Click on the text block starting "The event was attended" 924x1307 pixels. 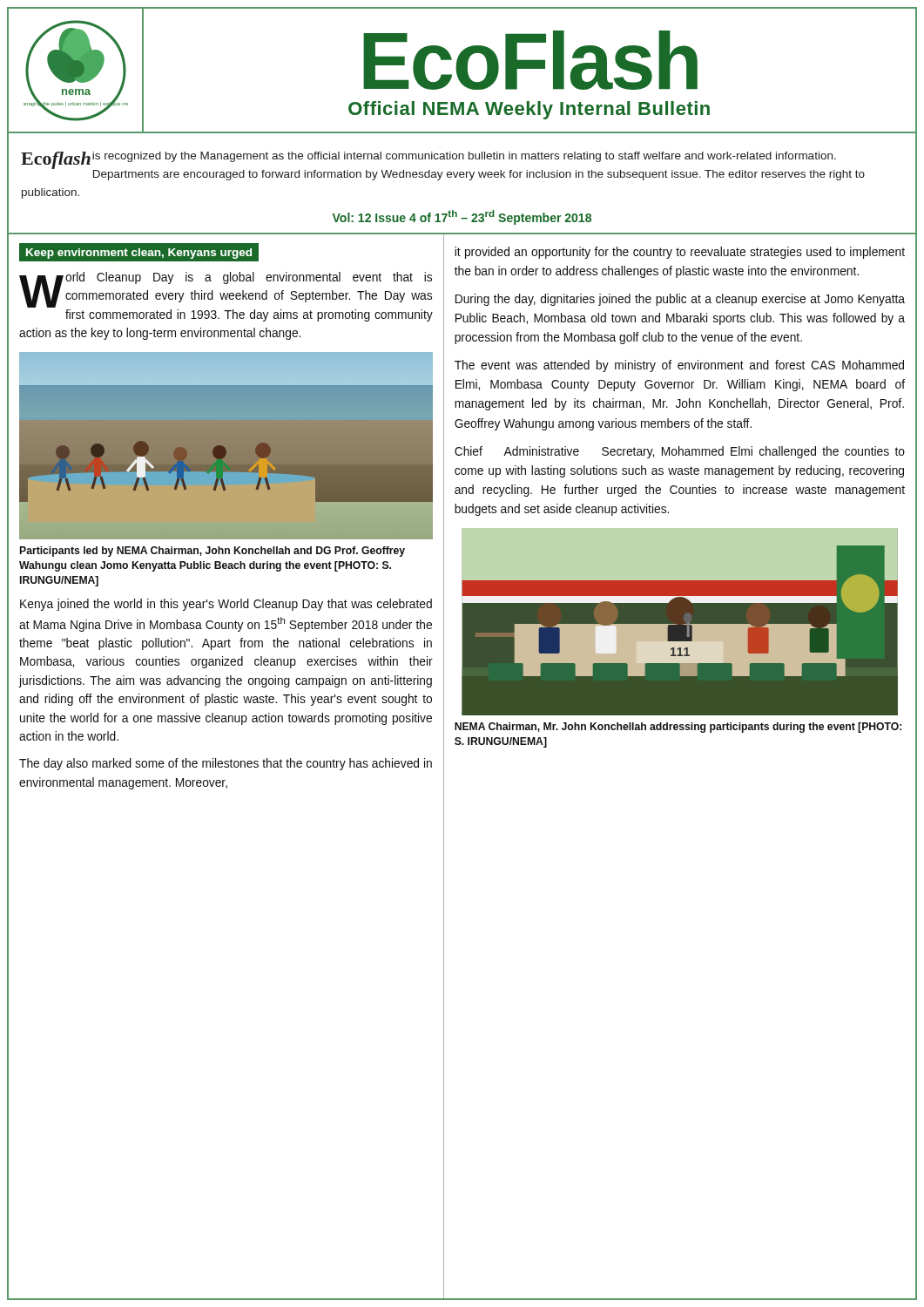point(680,395)
